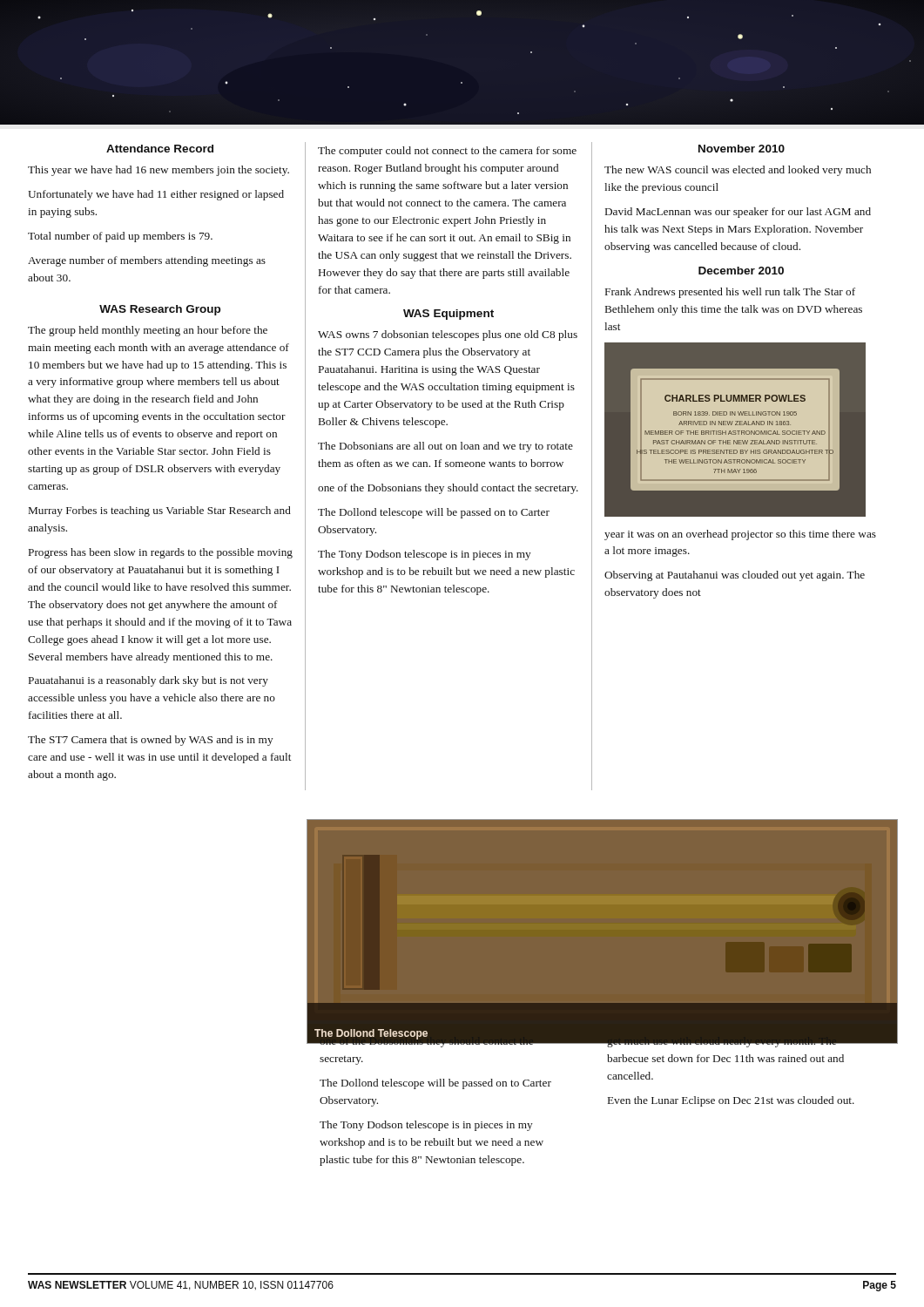Click the passage that begins "The Dobsonians are all out on loan and"
The height and width of the screenshot is (1307, 924).
(x=445, y=454)
